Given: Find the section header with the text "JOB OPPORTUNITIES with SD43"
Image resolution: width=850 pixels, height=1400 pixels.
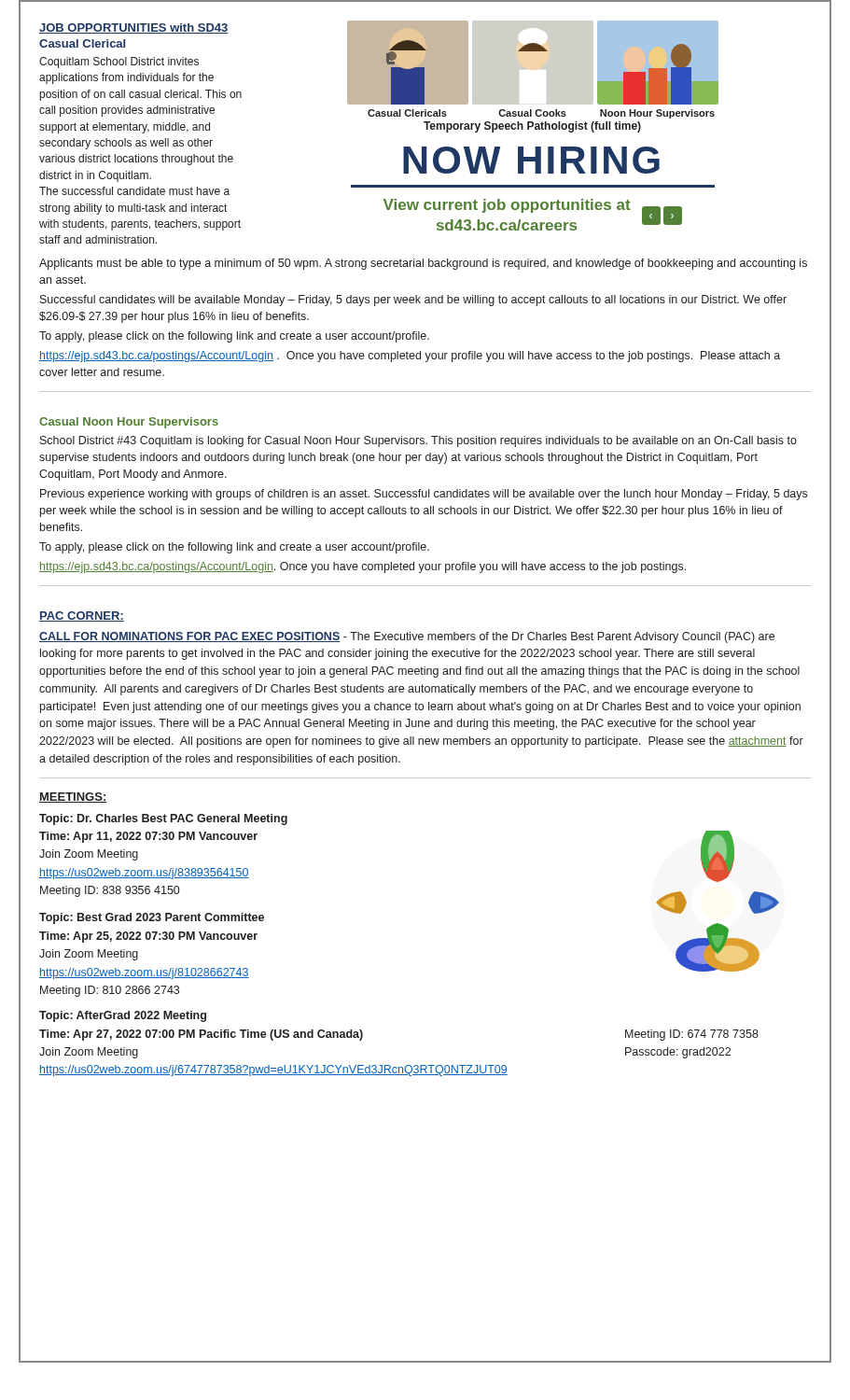Looking at the screenshot, I should pos(134,28).
